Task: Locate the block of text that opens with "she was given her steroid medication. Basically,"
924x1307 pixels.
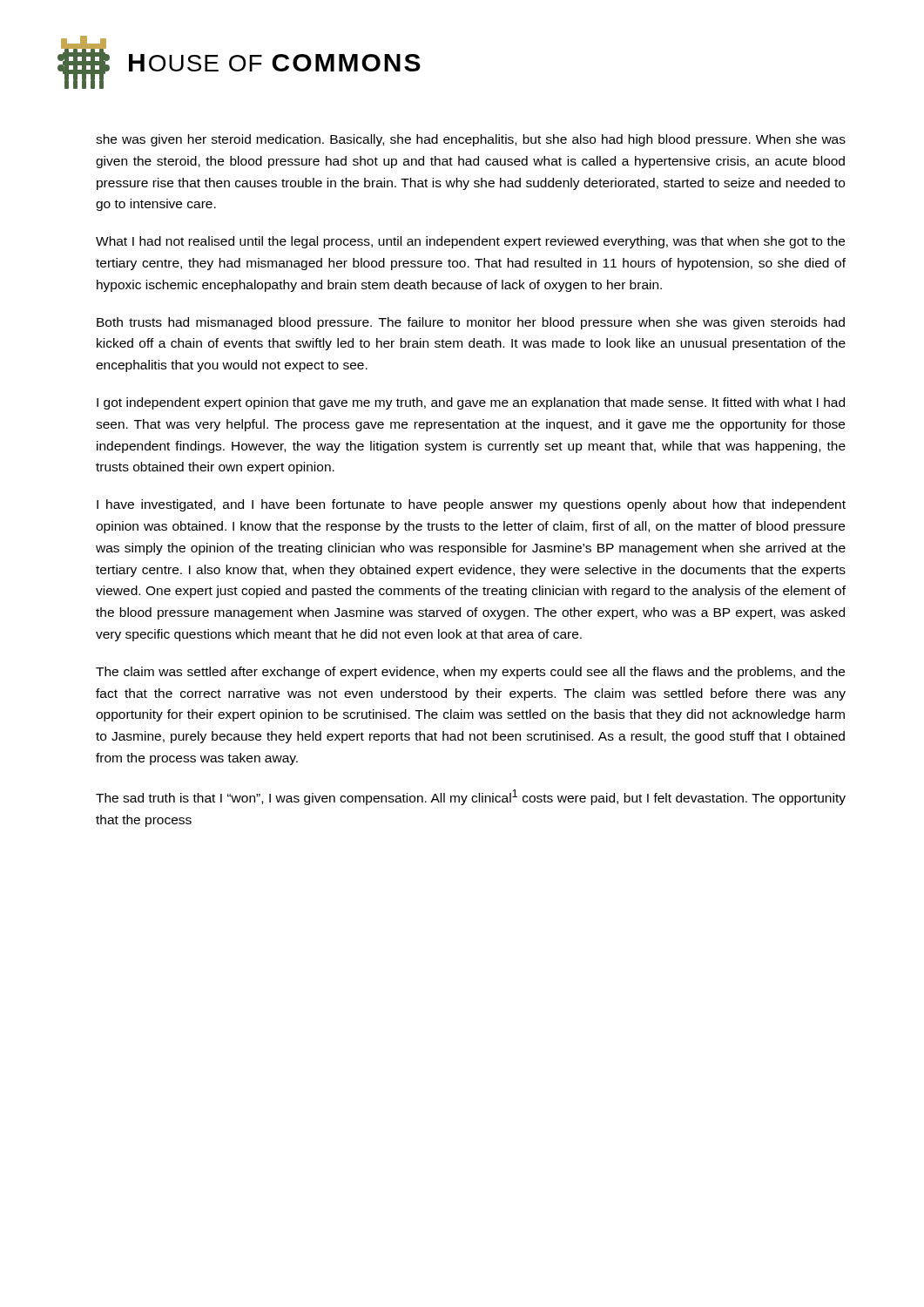Action: click(x=471, y=171)
